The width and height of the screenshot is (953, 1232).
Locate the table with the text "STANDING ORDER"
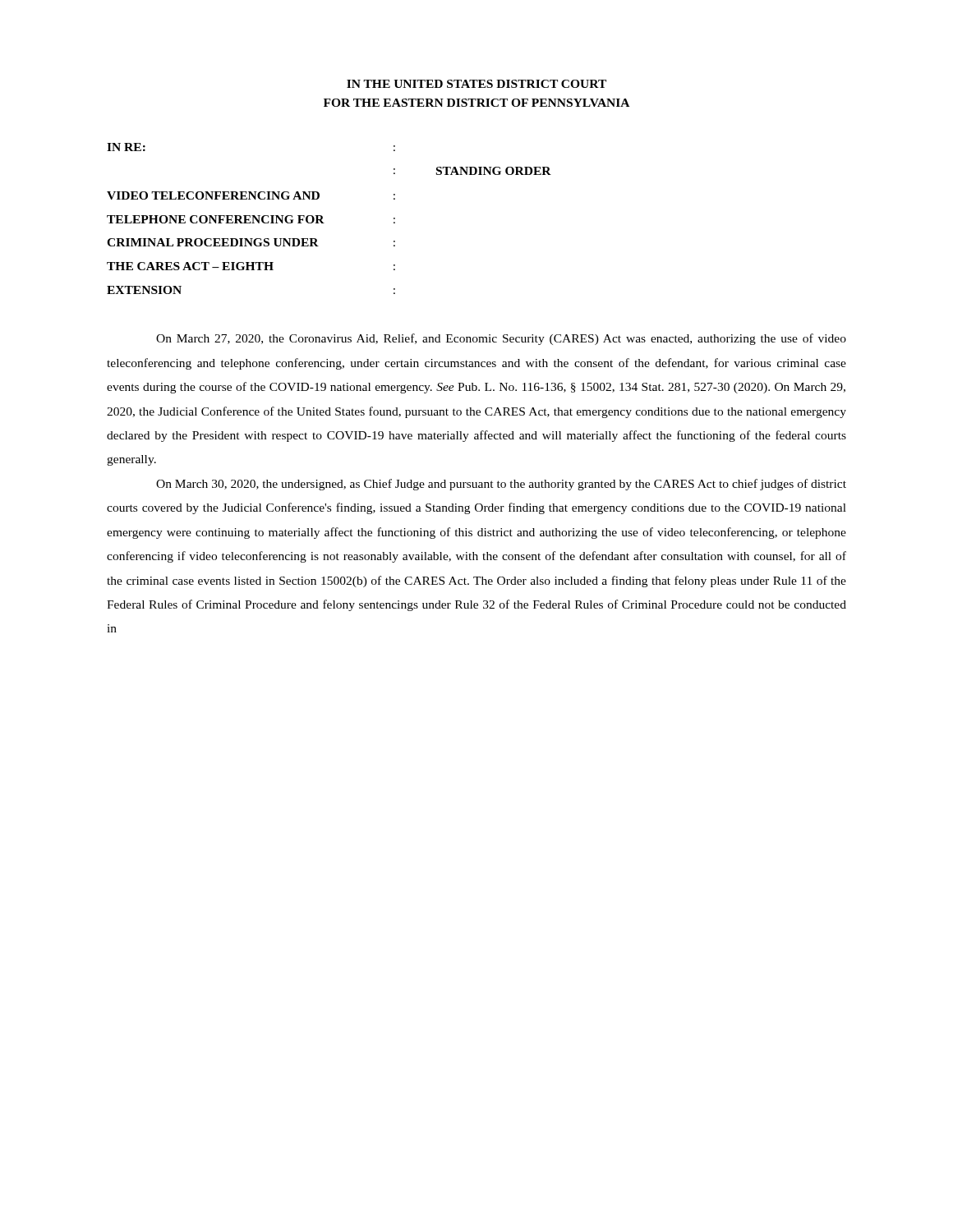click(x=476, y=218)
